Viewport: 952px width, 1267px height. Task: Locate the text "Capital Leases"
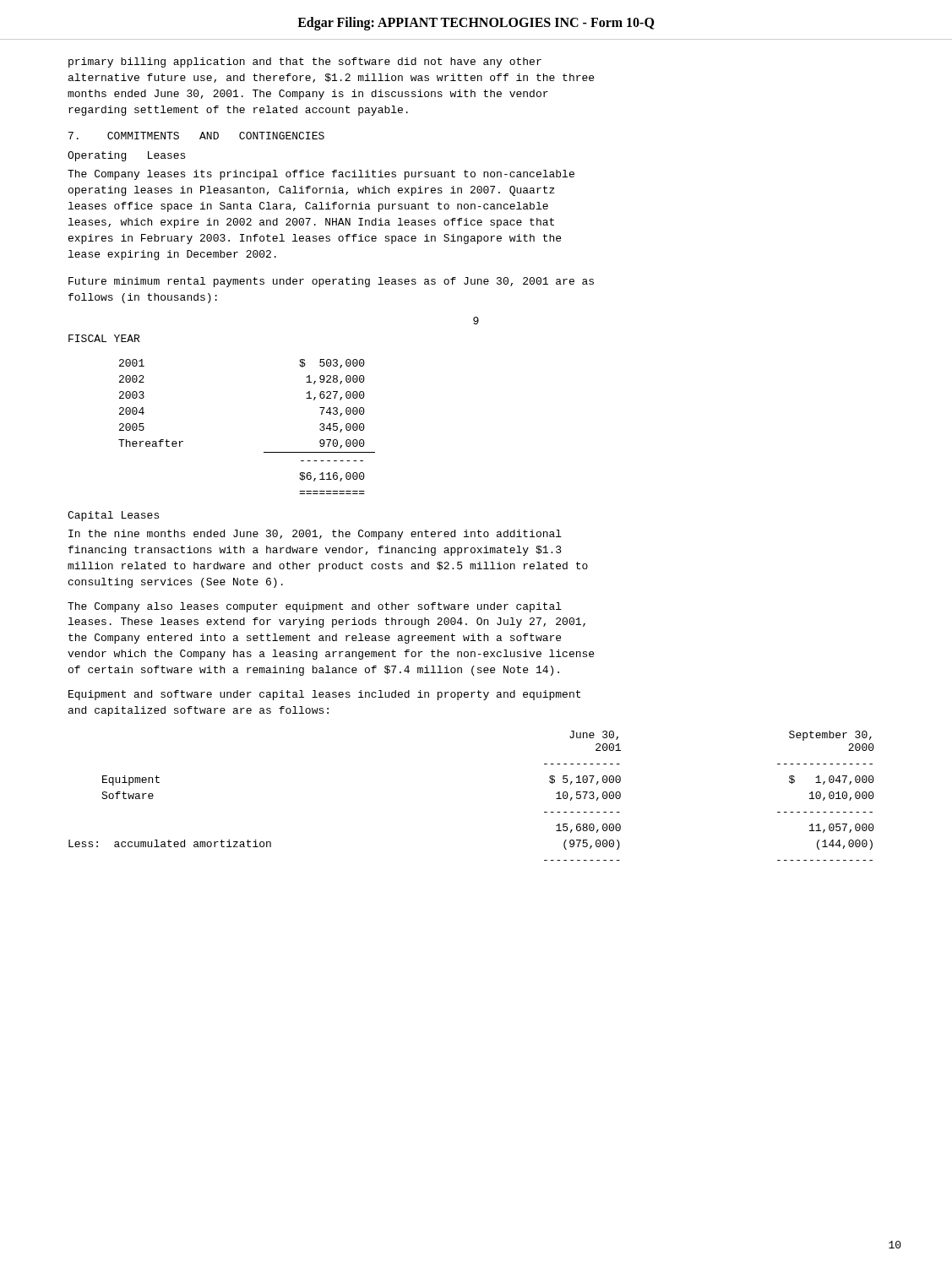[114, 516]
